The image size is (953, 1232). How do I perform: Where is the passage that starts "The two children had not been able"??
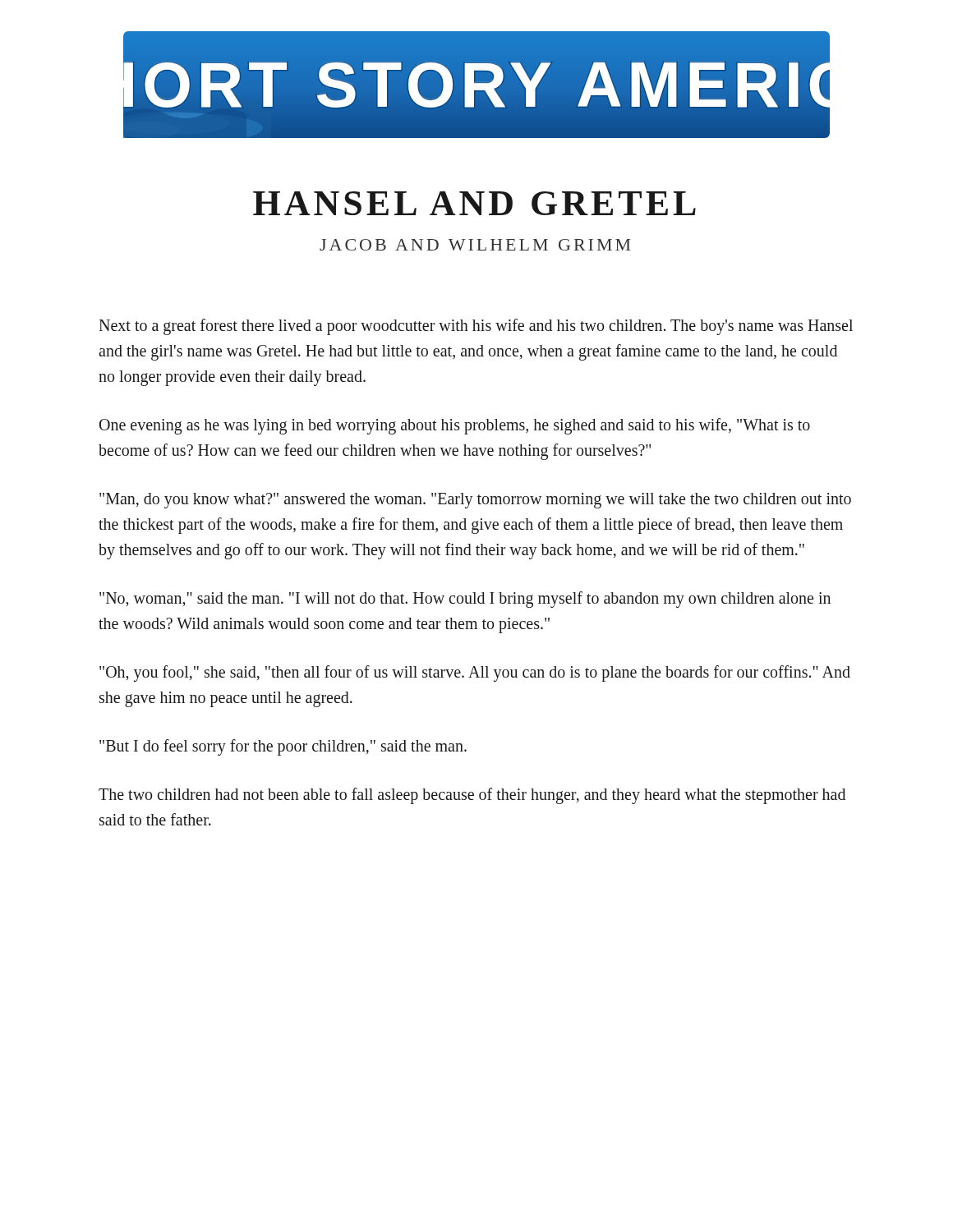coord(472,807)
